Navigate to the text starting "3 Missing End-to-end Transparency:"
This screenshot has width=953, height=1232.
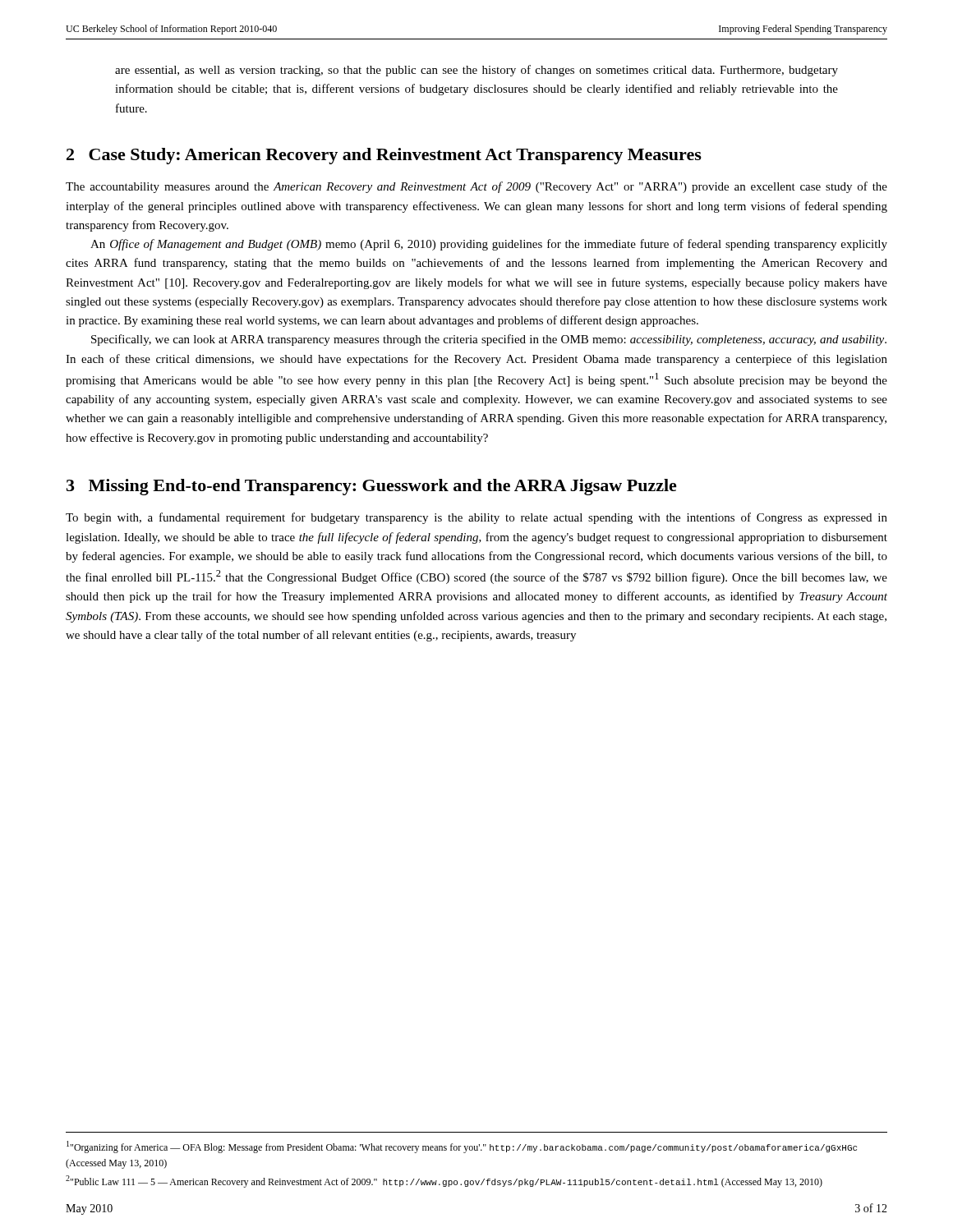coord(371,485)
